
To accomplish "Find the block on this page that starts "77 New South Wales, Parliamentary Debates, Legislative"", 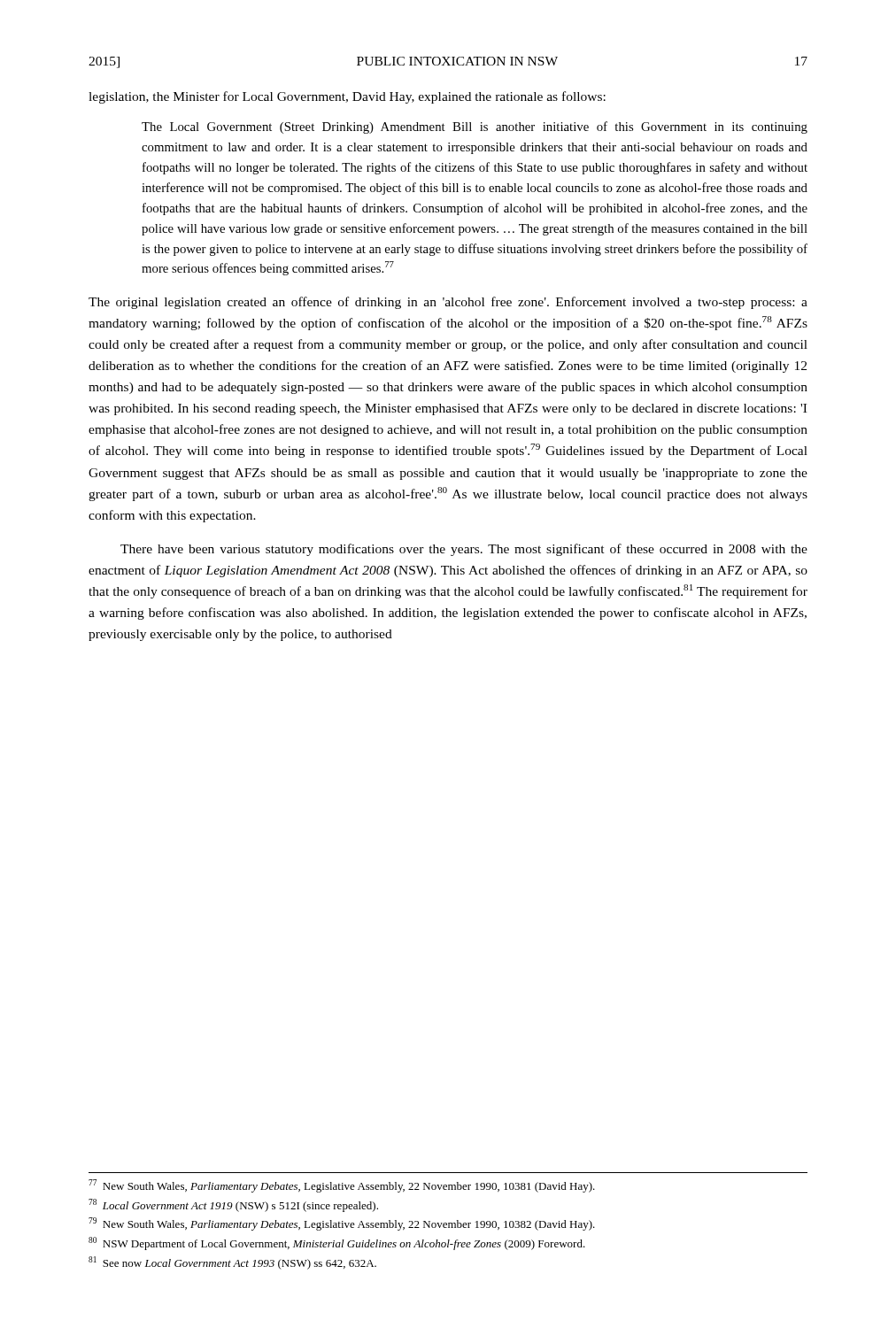I will pos(342,1185).
